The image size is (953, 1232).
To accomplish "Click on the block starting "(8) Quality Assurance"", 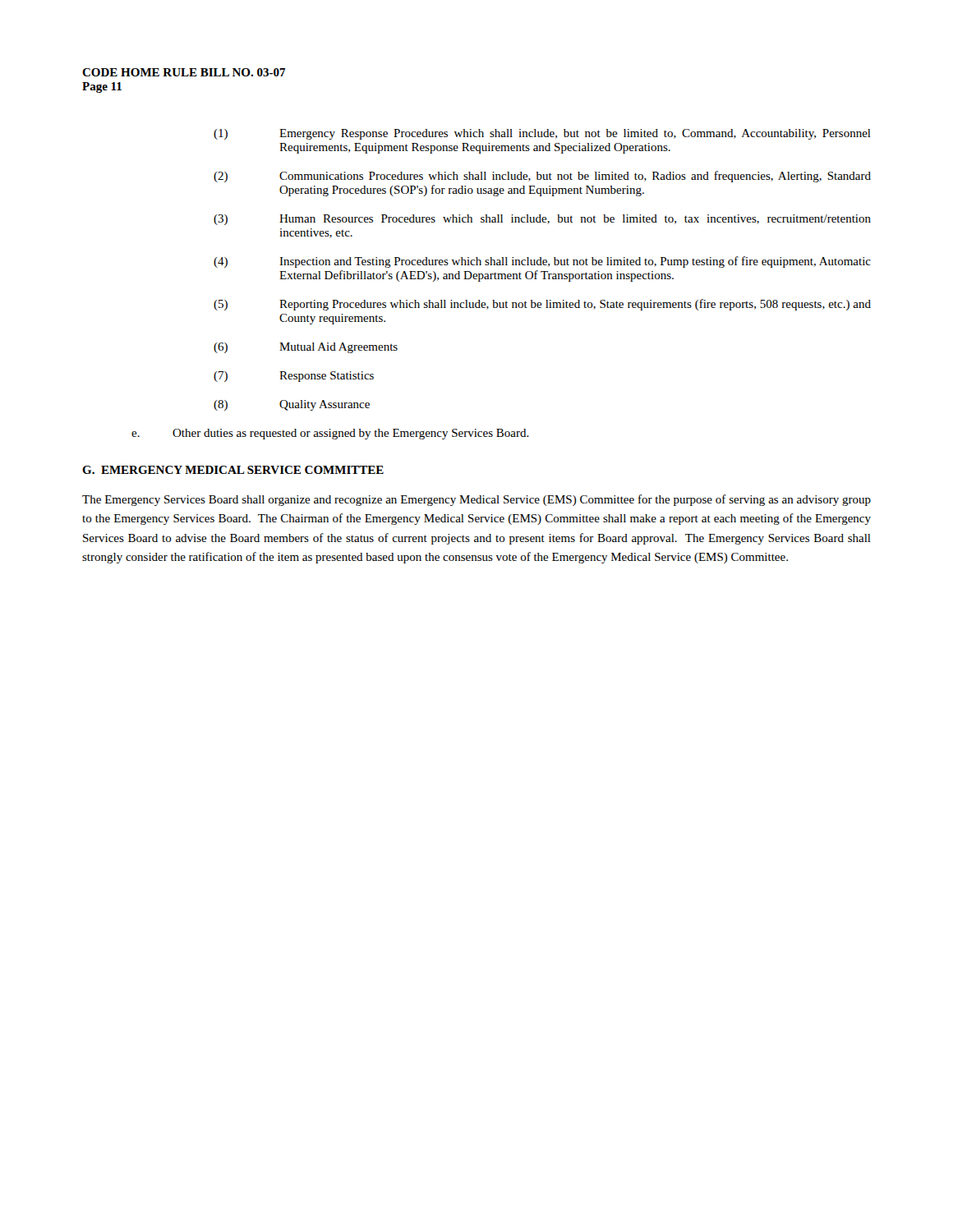I will point(292,405).
